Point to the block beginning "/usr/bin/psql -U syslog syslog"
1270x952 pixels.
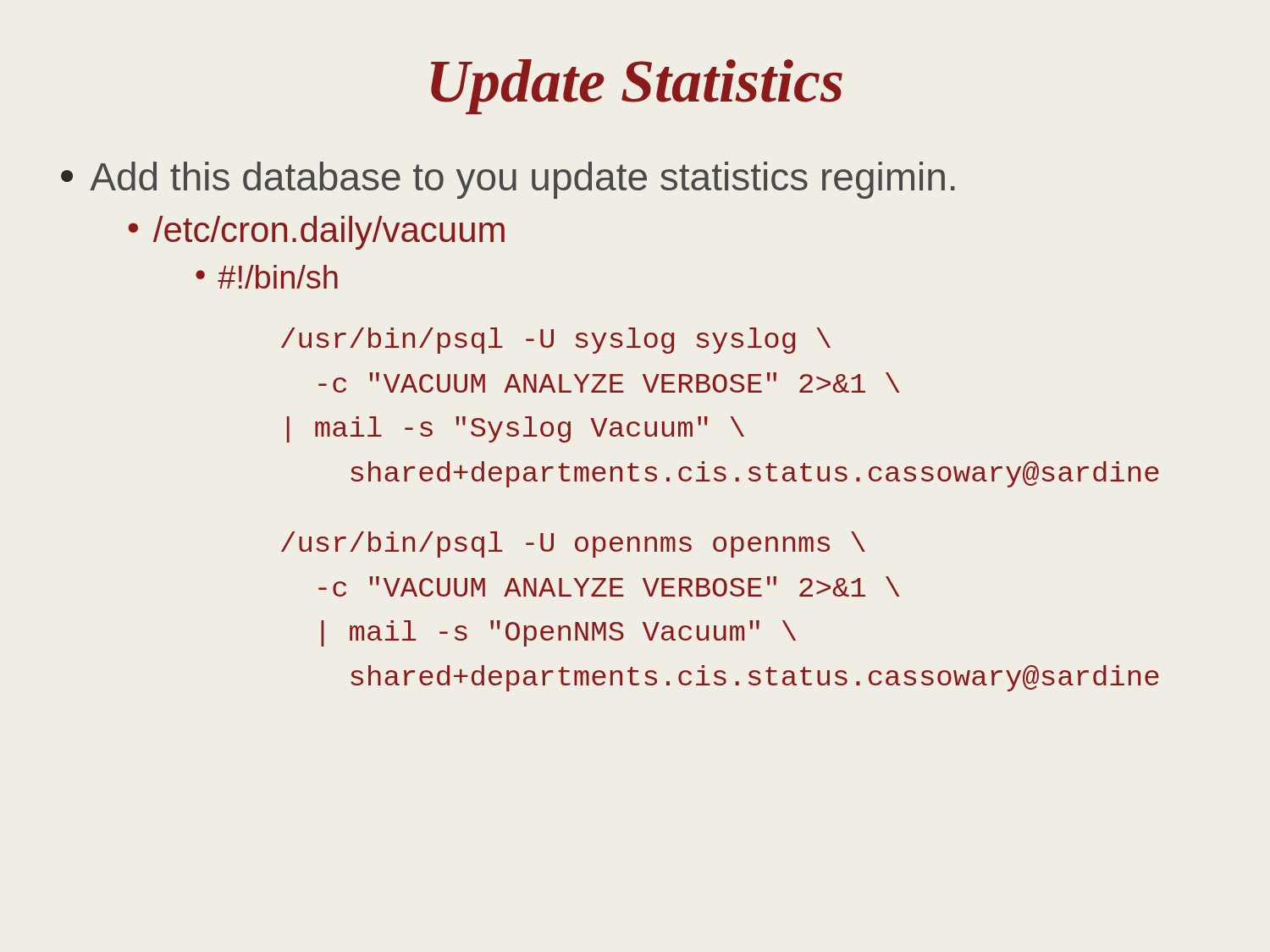tap(745, 407)
